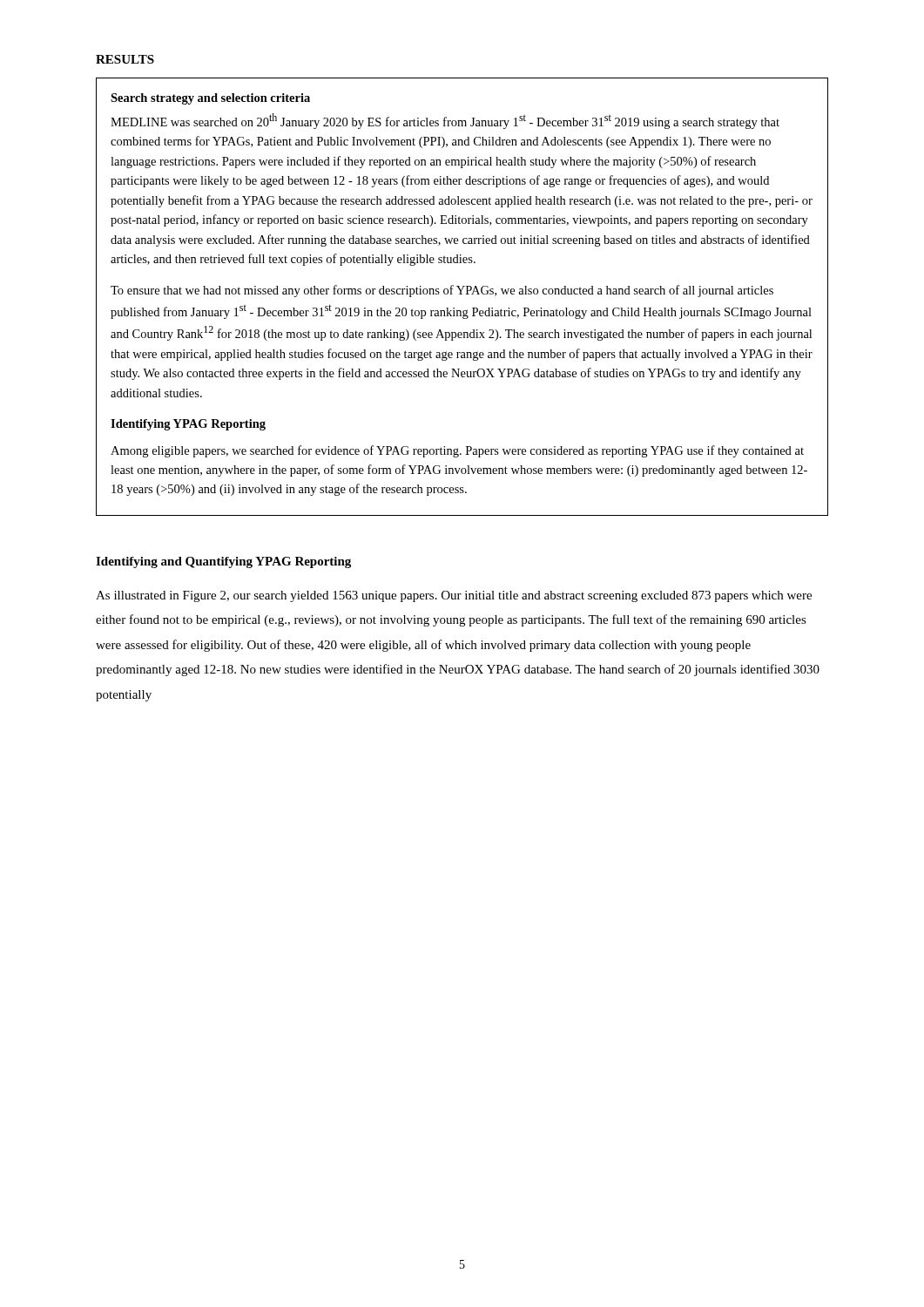Click on the element starting "Identifying and Quantifying YPAG Reporting"
This screenshot has height=1307, width=924.
(224, 561)
